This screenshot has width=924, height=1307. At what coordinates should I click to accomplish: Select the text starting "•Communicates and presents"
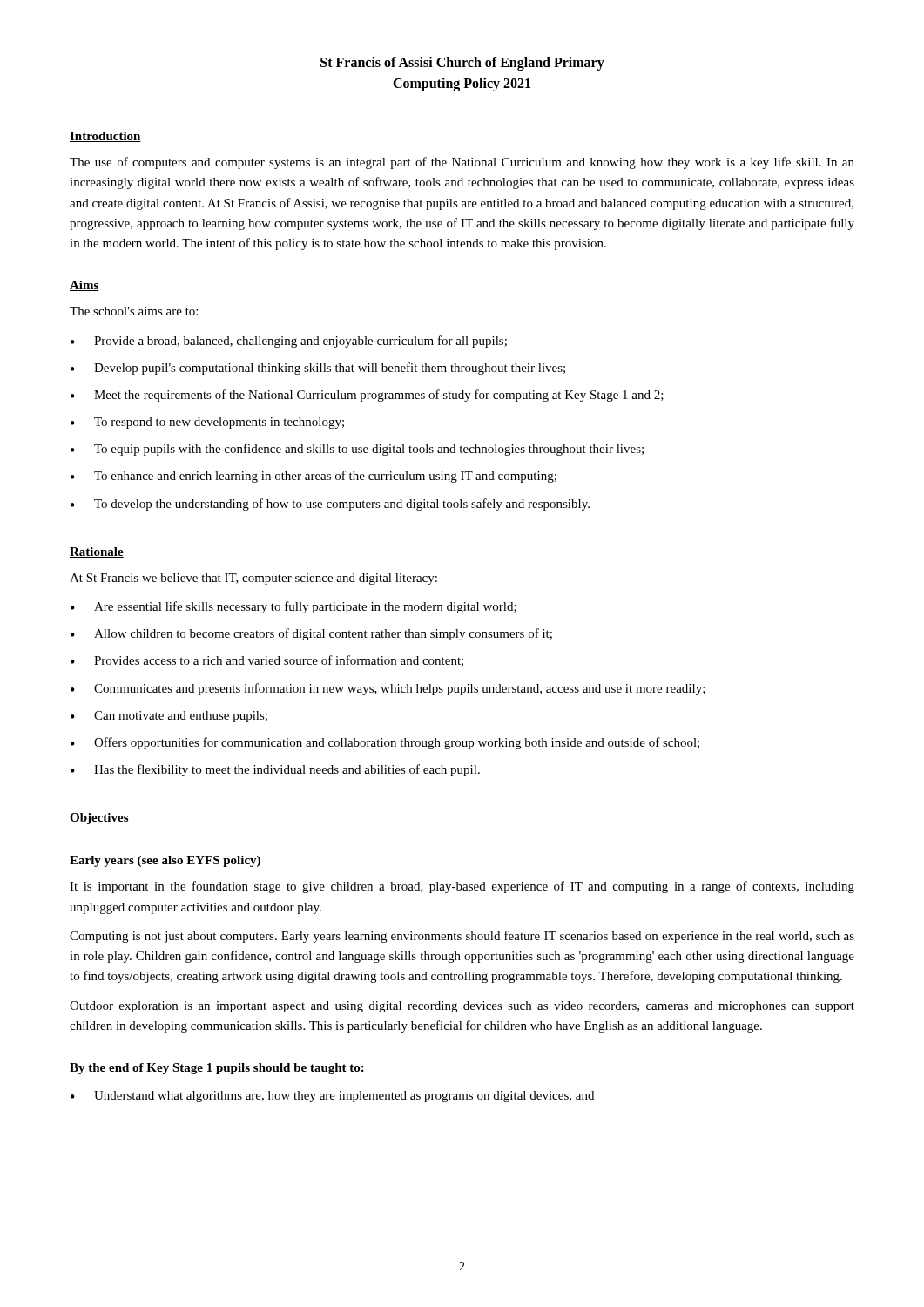462,690
